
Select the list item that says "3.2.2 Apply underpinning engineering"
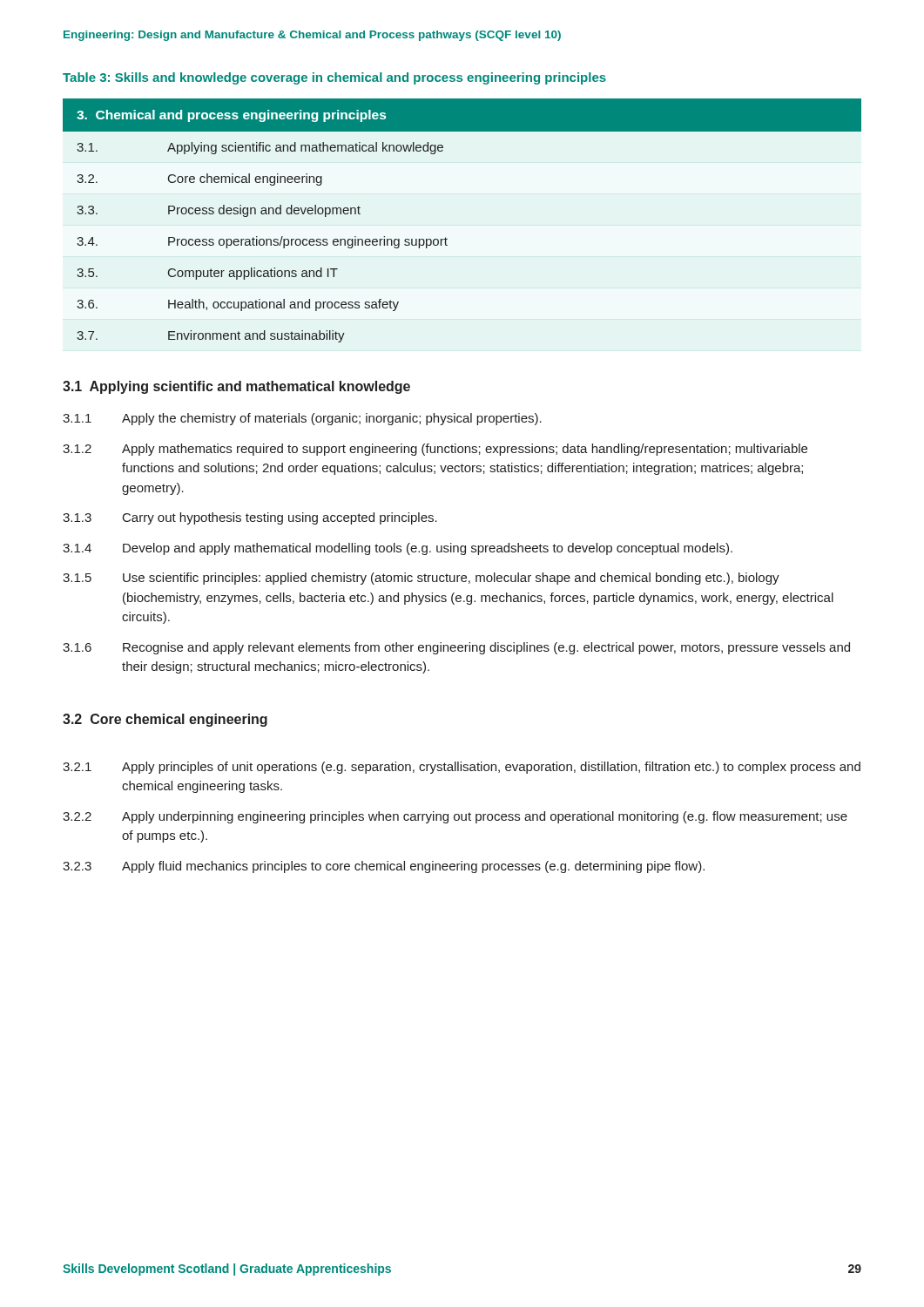(x=462, y=826)
